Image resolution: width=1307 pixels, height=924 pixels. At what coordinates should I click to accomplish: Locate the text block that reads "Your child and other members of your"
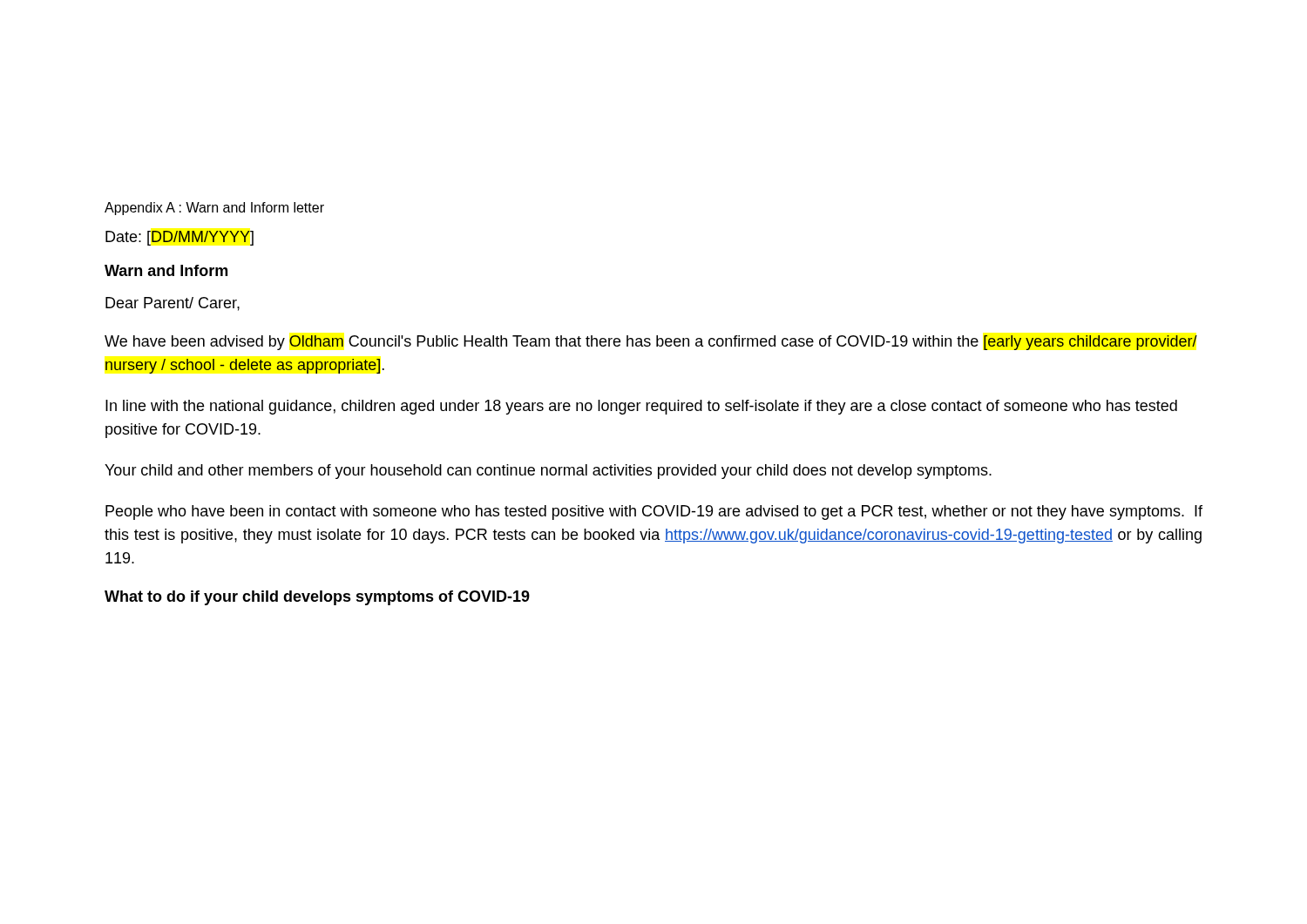[x=548, y=470]
